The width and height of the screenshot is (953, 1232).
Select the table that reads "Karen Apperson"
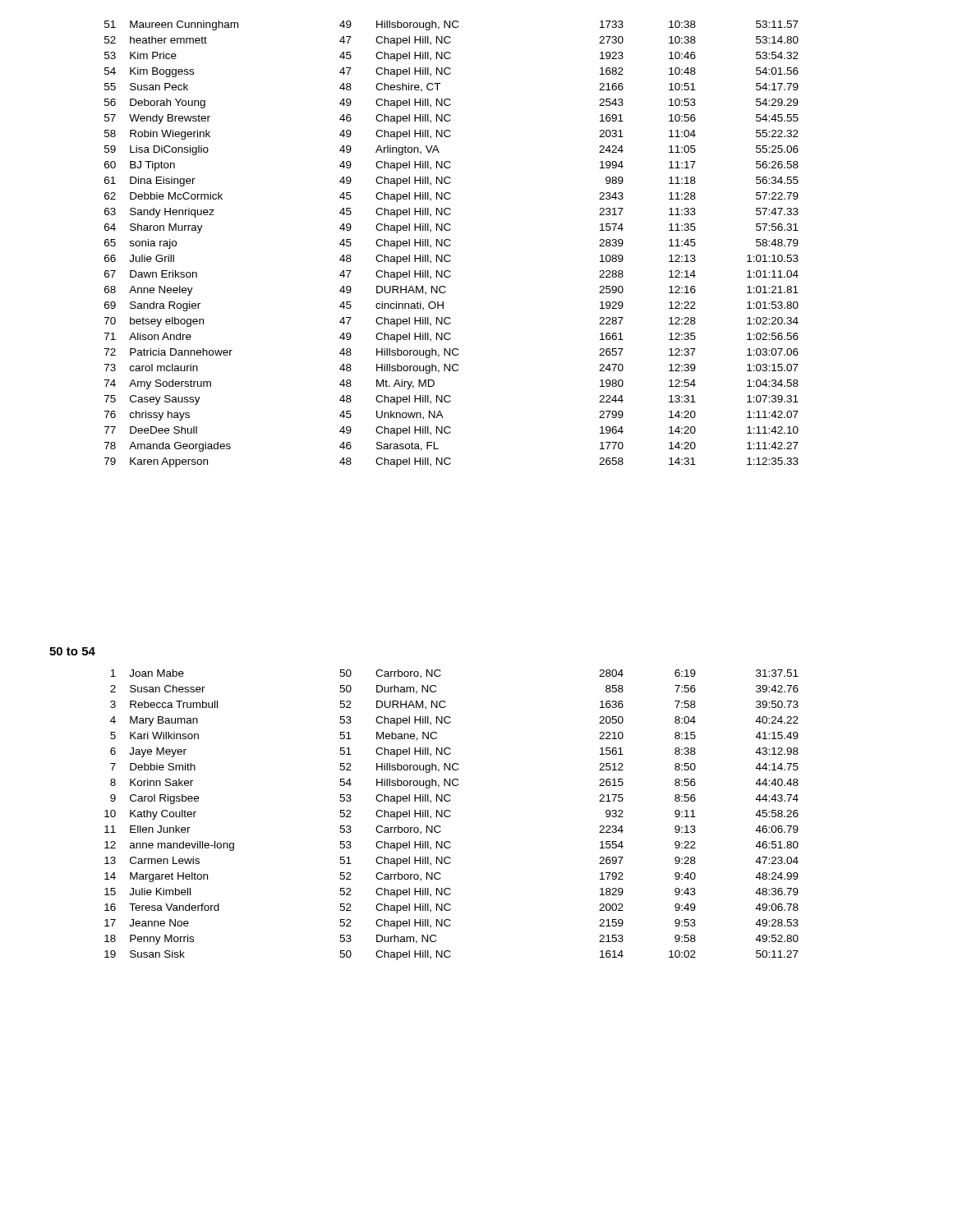pyautogui.click(x=476, y=243)
